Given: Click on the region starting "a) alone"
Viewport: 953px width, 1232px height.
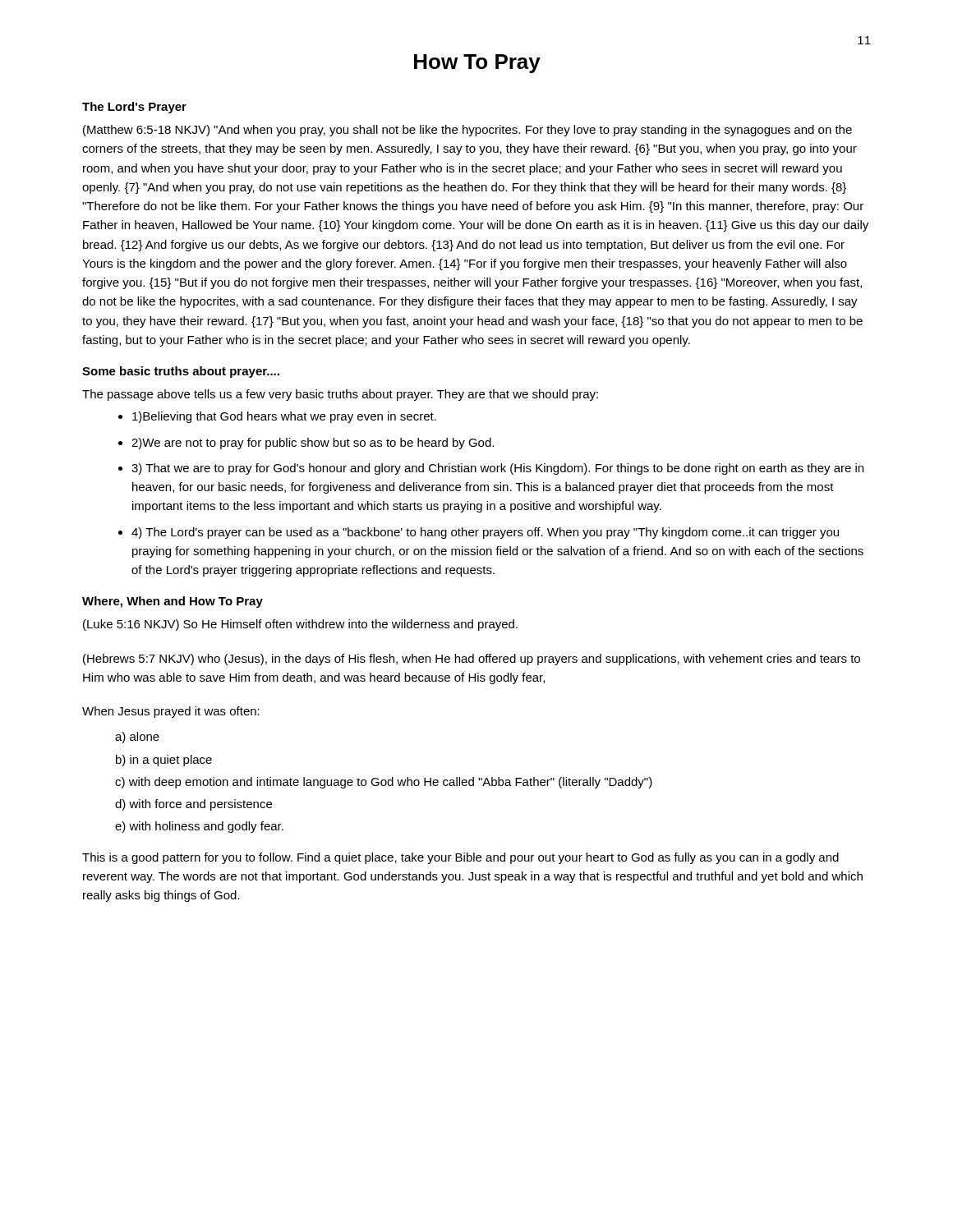Looking at the screenshot, I should click(137, 737).
